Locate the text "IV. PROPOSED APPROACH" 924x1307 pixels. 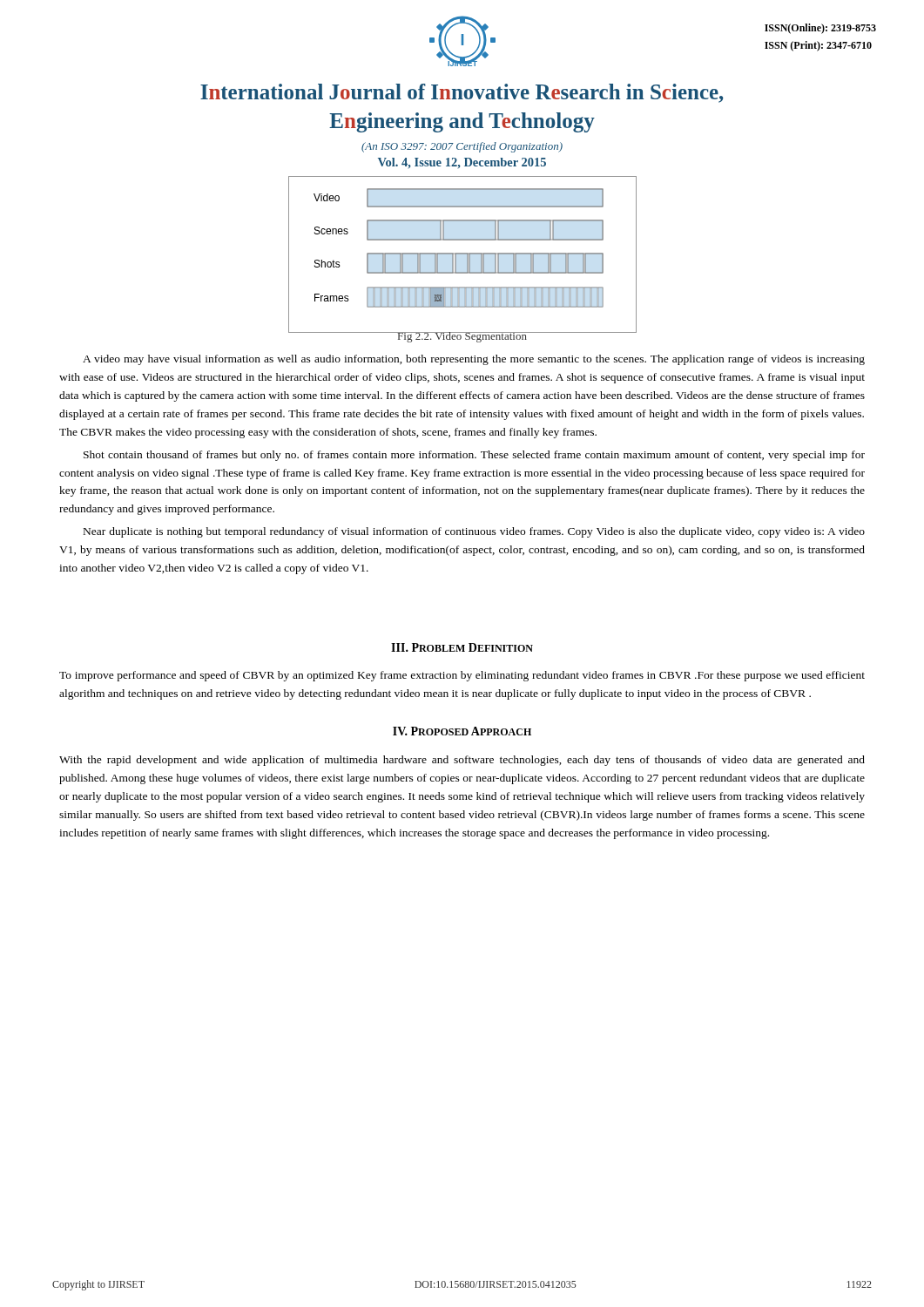462,732
